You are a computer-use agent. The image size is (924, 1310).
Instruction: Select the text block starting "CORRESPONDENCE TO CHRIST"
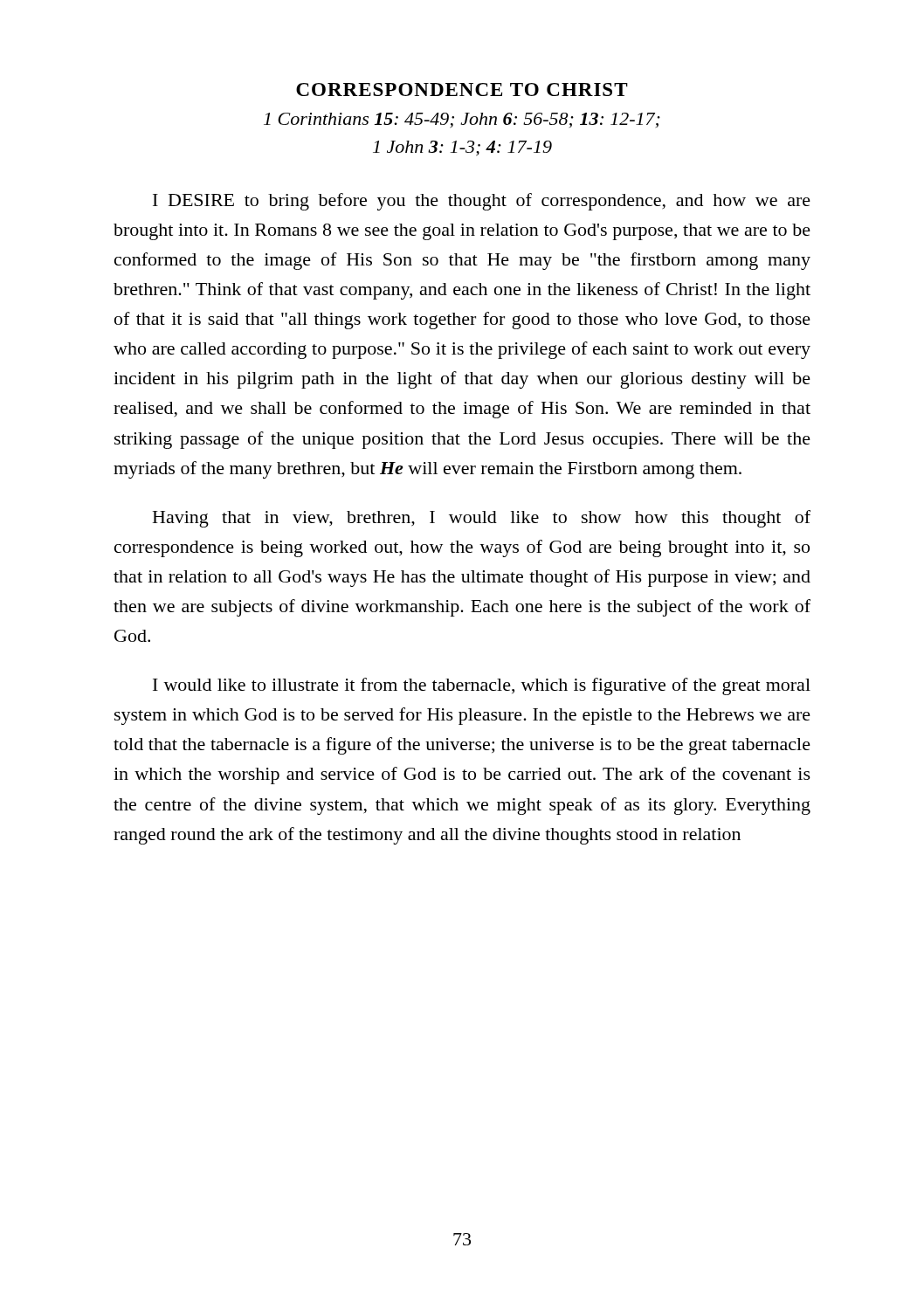(462, 90)
